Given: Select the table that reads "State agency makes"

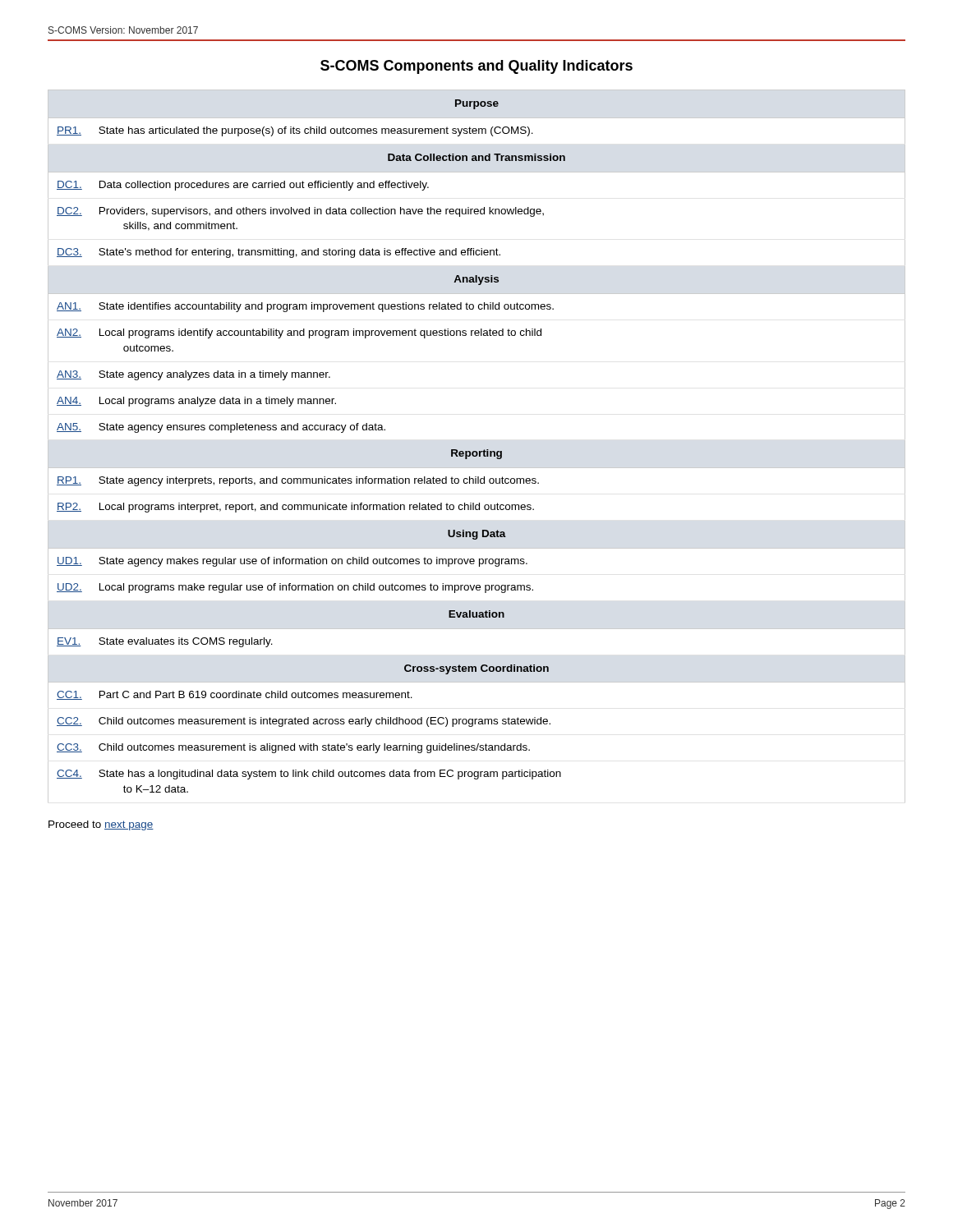Looking at the screenshot, I should coord(476,446).
